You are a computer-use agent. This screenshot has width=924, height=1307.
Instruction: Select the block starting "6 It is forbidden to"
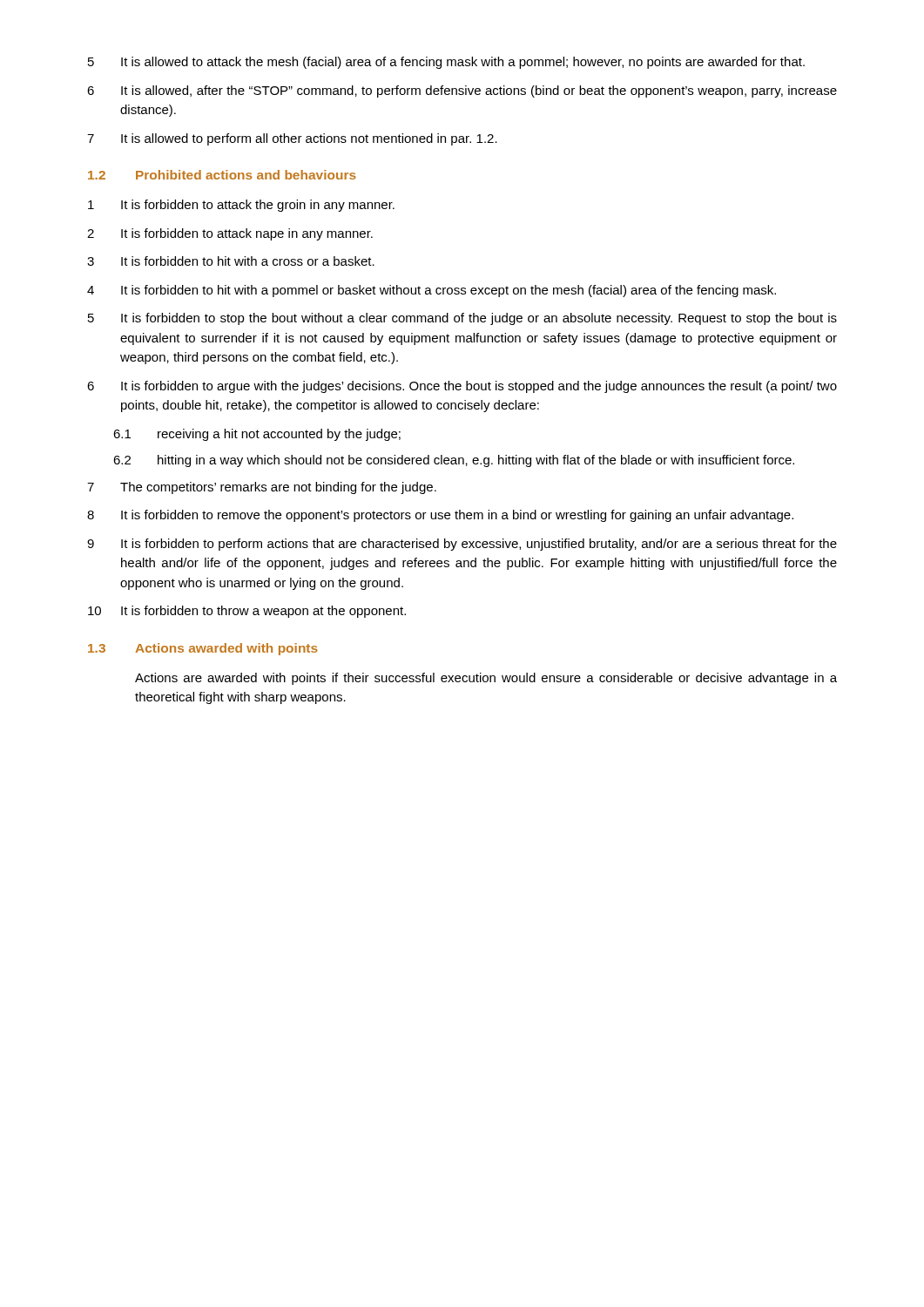click(462, 396)
